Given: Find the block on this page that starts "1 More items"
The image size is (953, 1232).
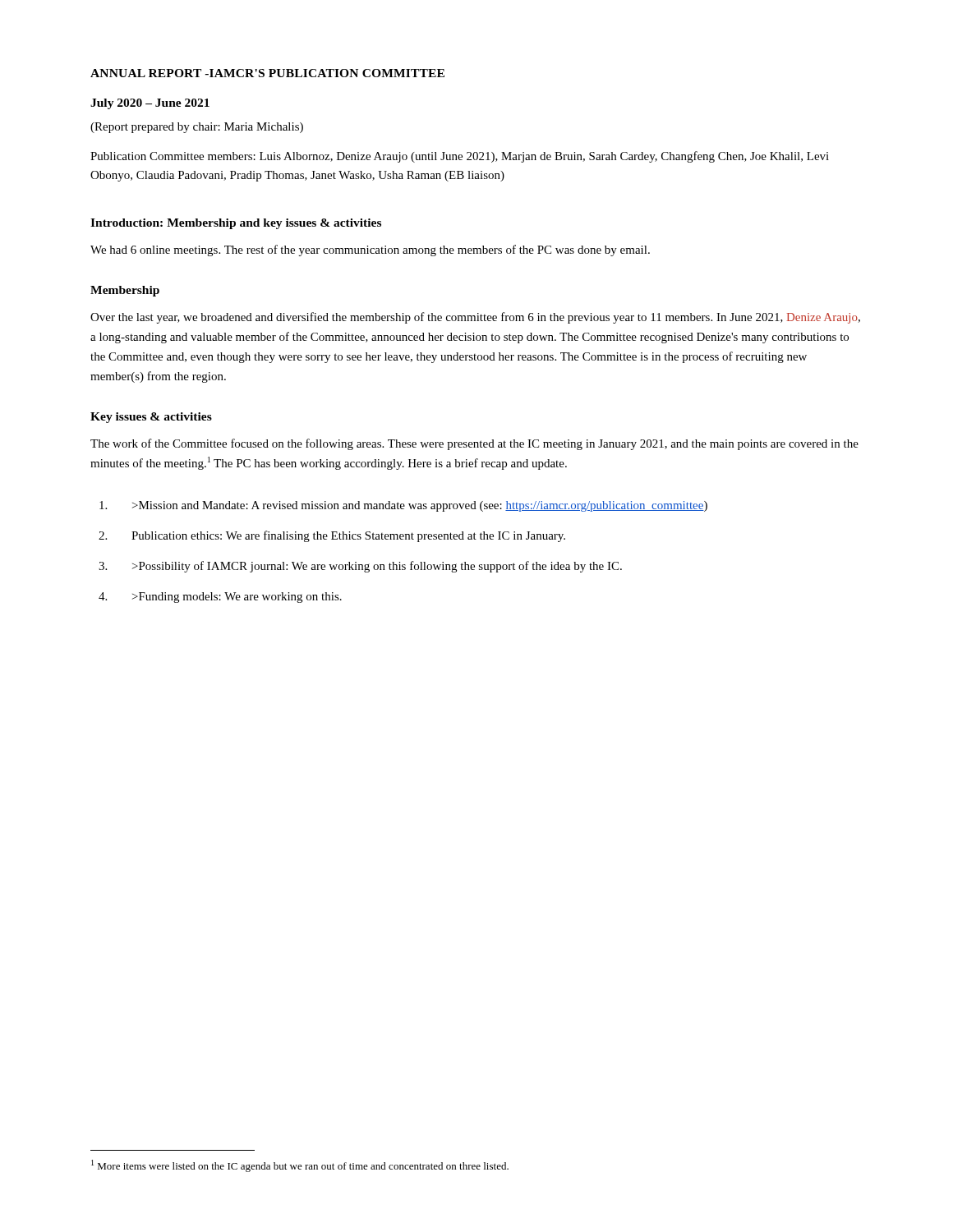Looking at the screenshot, I should [300, 1166].
